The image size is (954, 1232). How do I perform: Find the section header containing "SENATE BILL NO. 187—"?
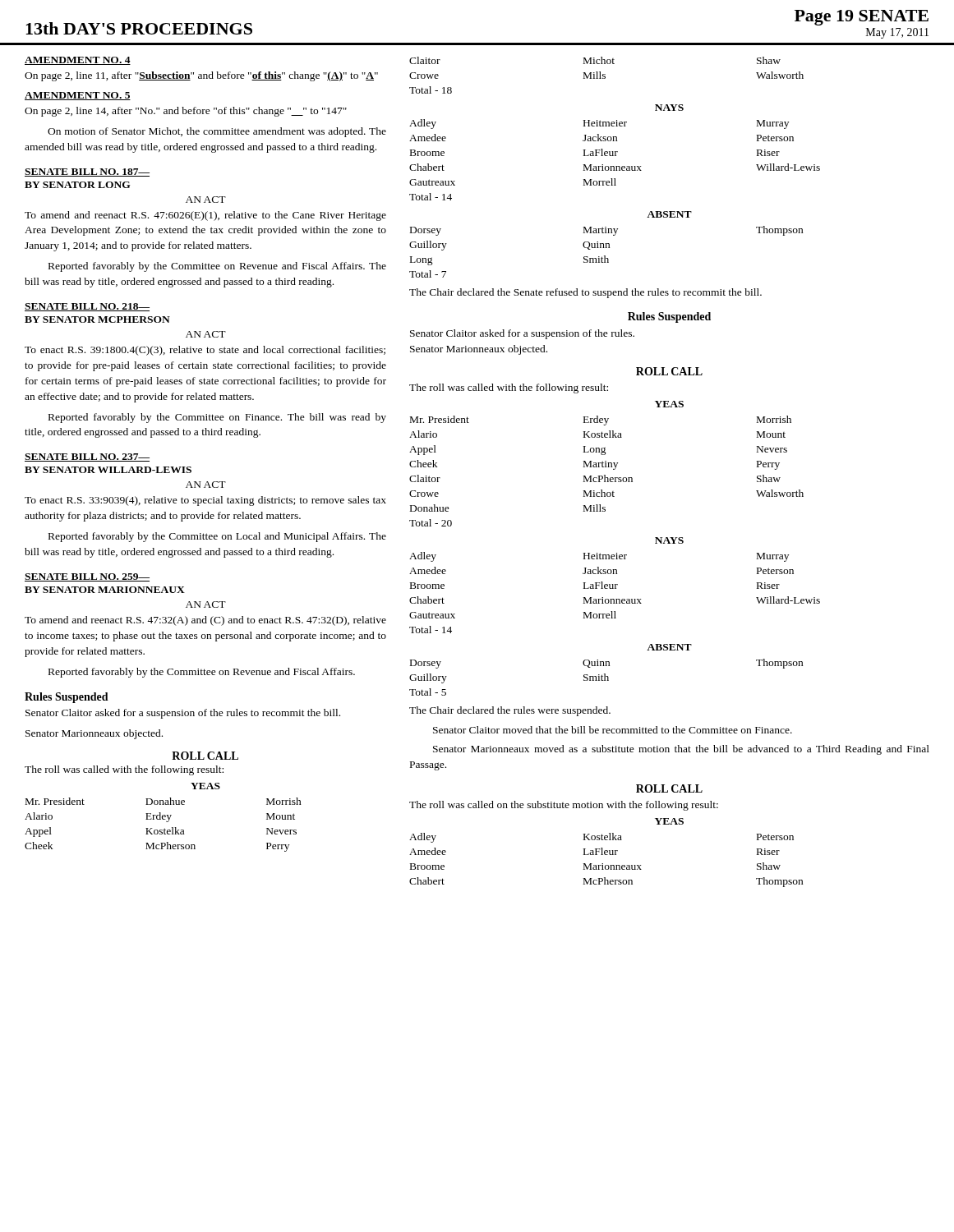point(87,178)
